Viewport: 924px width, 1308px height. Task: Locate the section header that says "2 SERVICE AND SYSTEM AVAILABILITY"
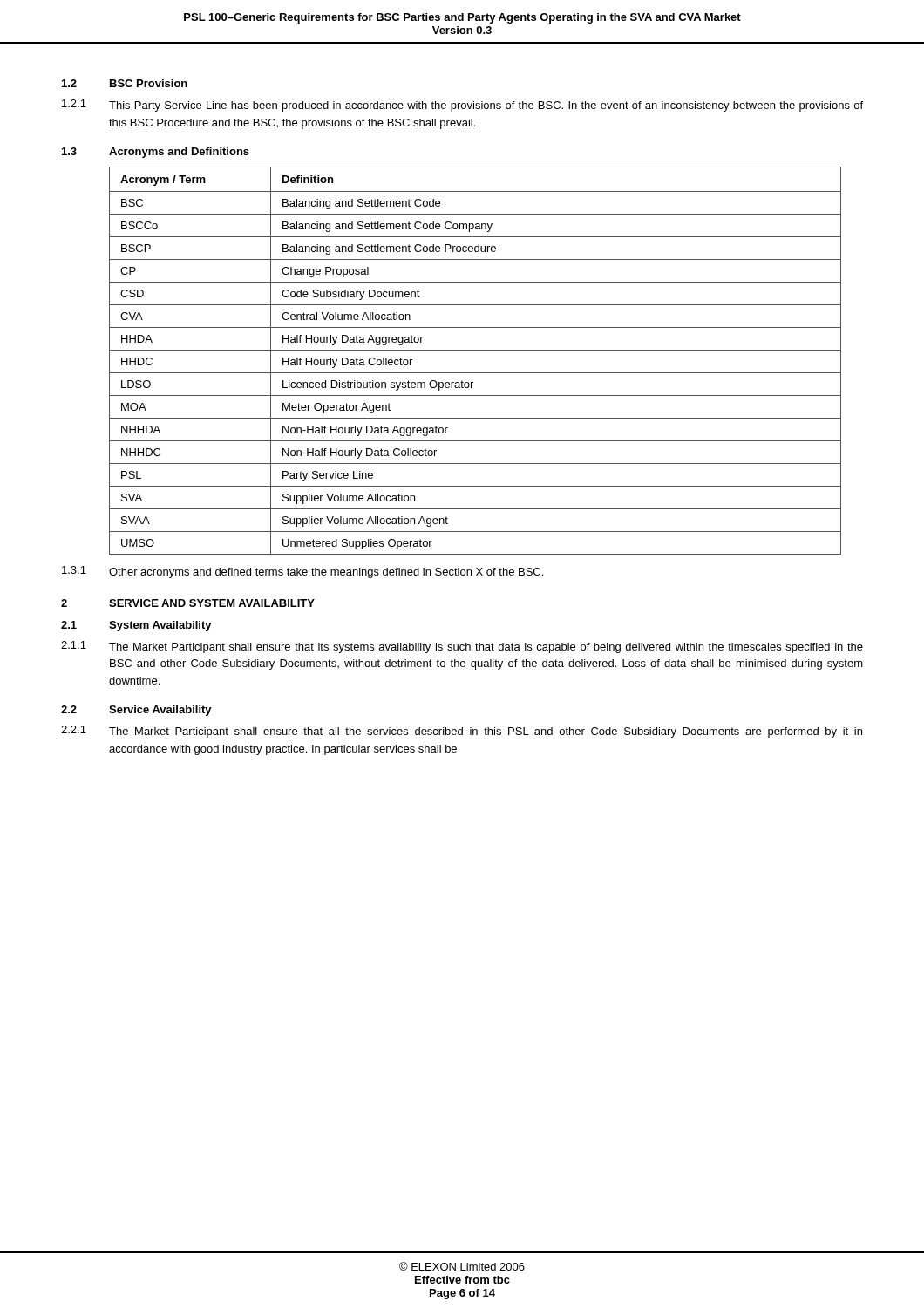[188, 603]
